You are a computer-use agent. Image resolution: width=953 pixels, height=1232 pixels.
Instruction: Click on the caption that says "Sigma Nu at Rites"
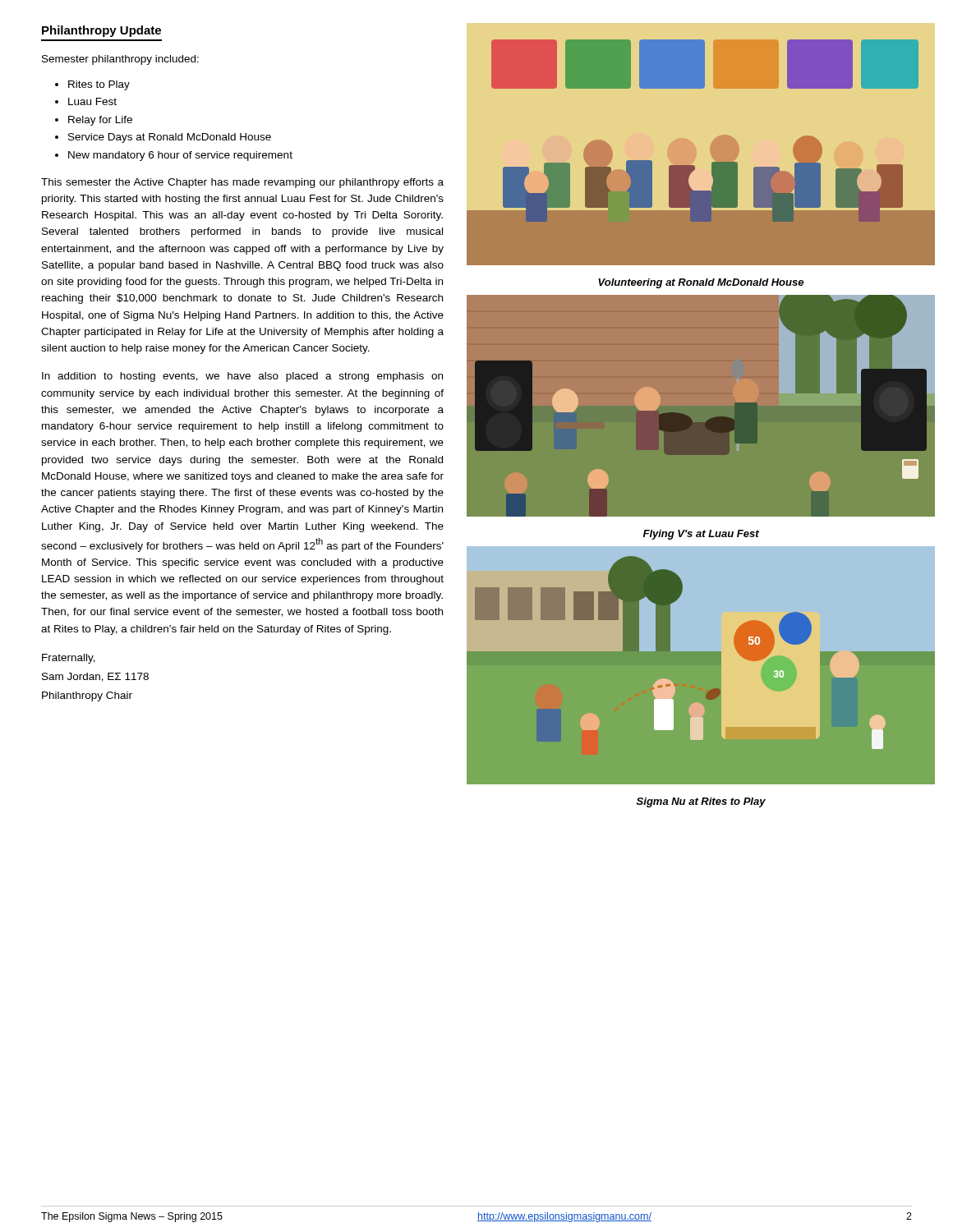coord(701,801)
